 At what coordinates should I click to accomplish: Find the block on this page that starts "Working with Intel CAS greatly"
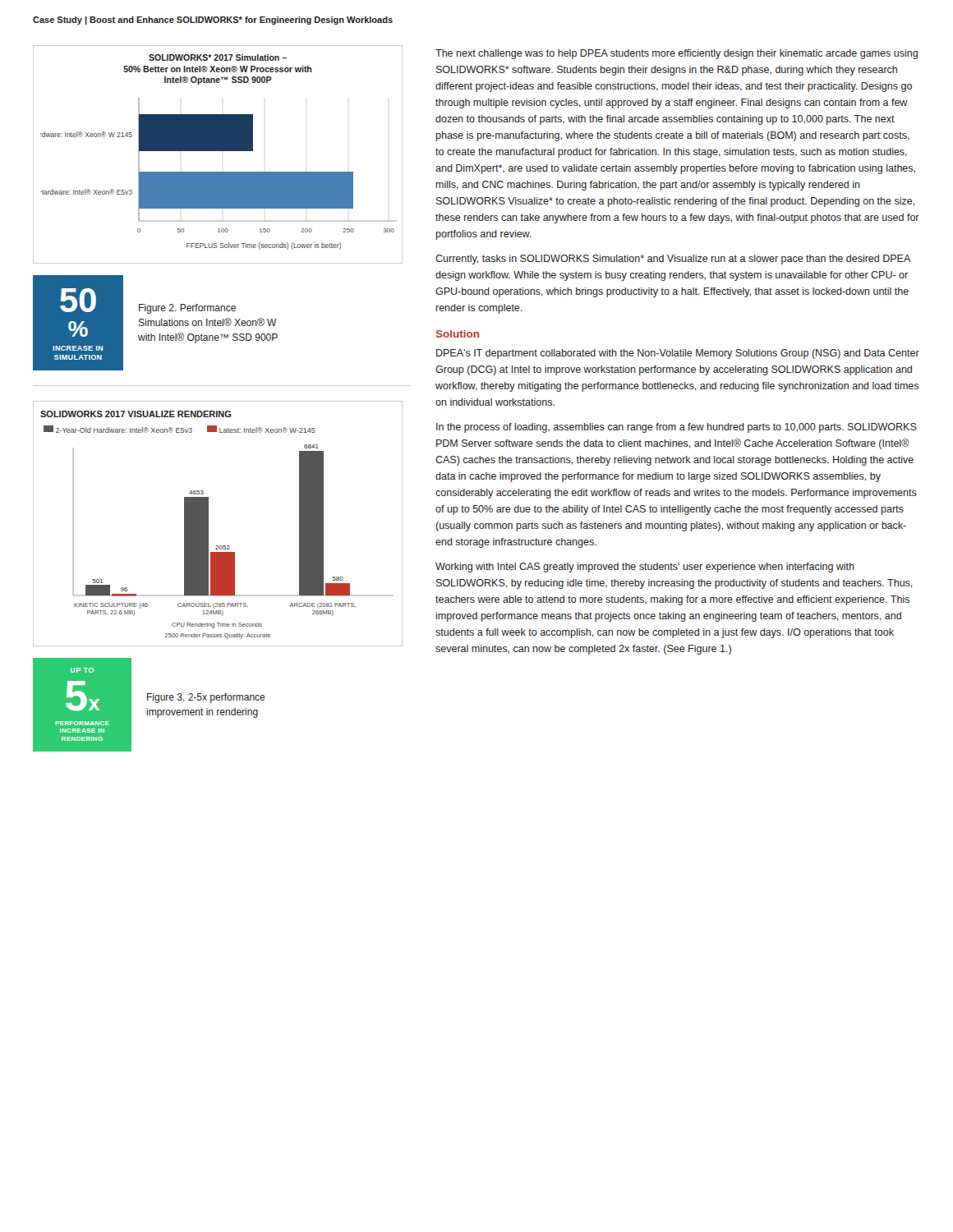(678, 608)
